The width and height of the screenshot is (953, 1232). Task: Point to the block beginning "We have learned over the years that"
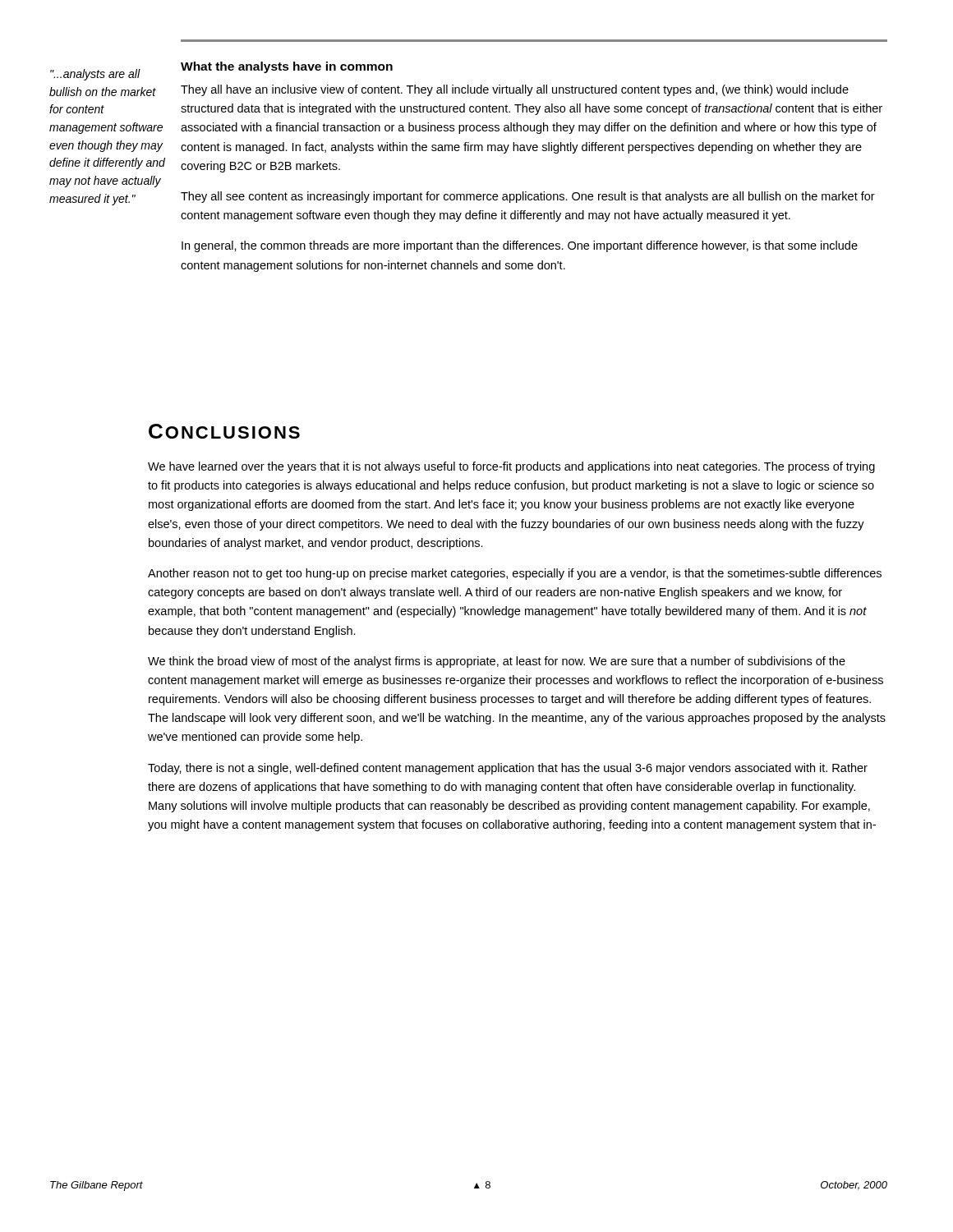click(512, 505)
